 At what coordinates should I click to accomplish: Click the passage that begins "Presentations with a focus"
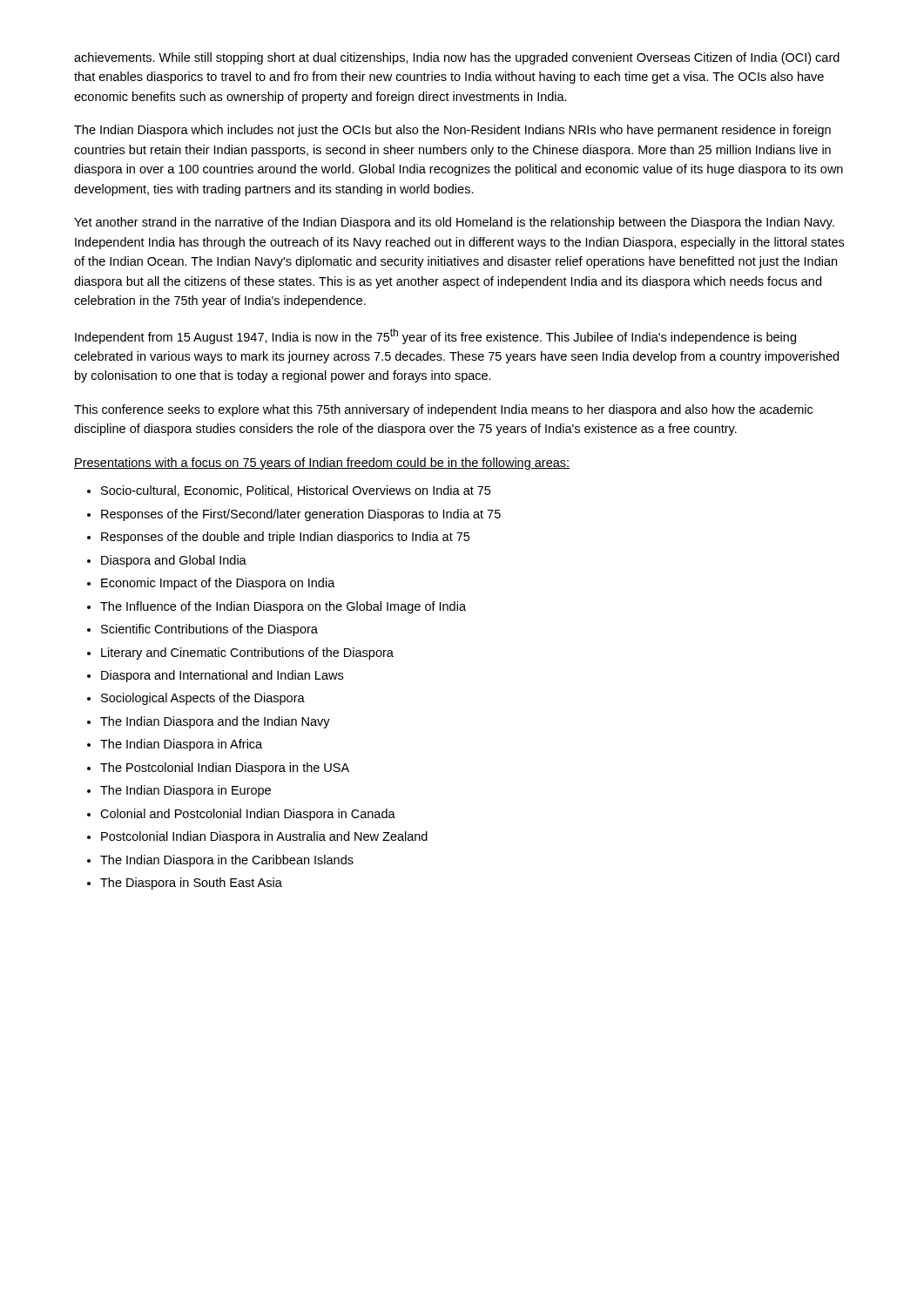[322, 462]
